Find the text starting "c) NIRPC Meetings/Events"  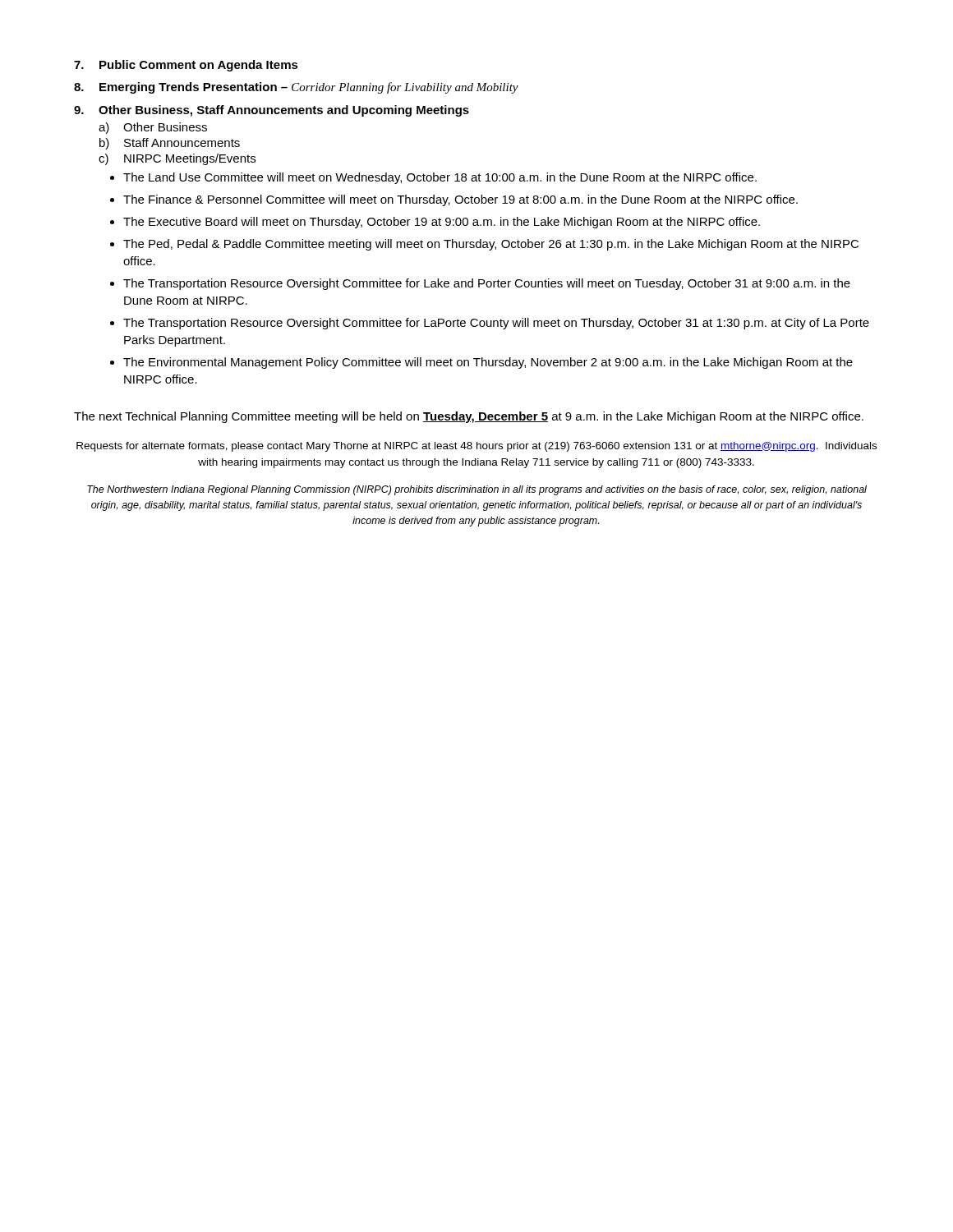pyautogui.click(x=177, y=158)
